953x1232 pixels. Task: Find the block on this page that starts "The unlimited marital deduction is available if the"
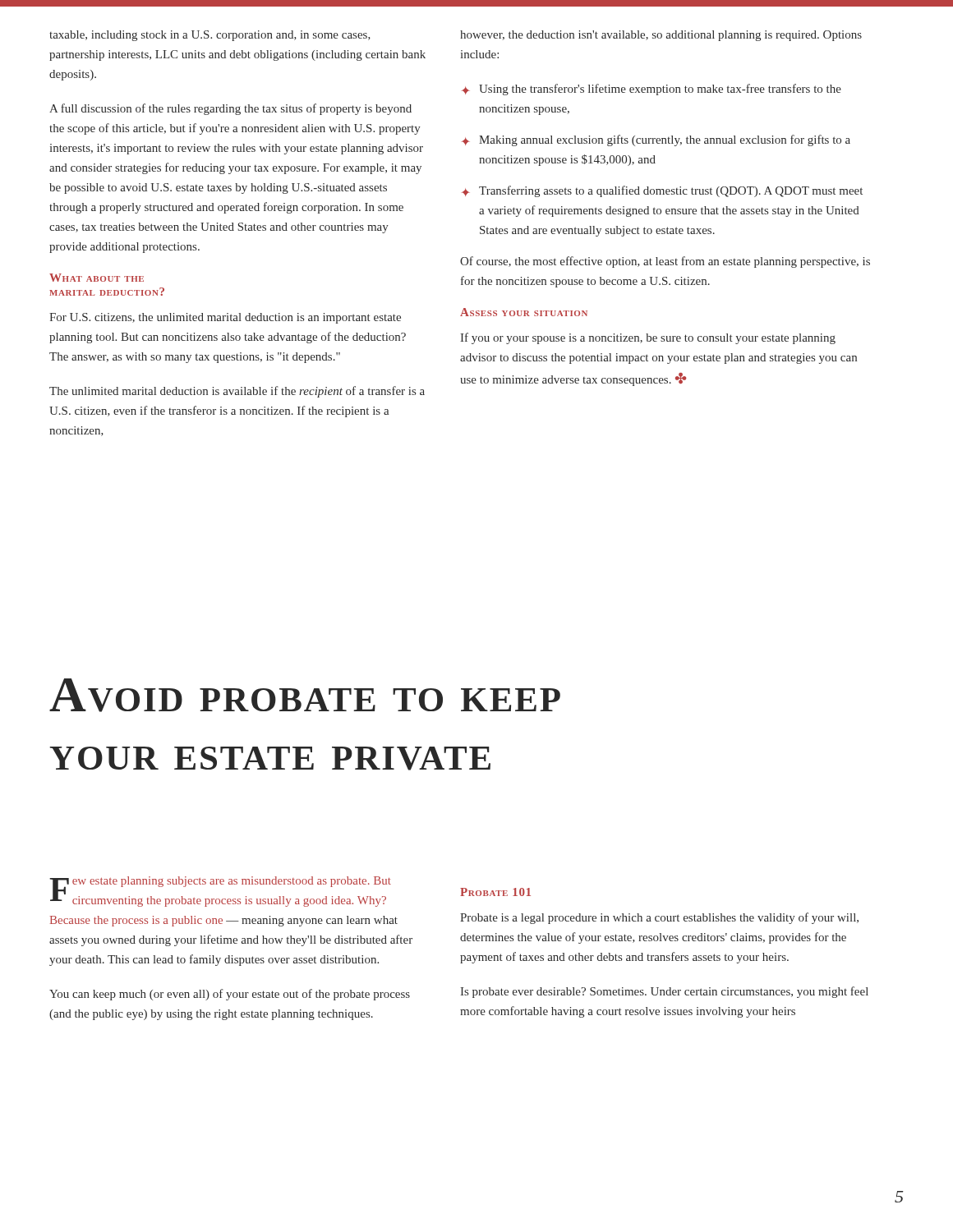[x=237, y=411]
